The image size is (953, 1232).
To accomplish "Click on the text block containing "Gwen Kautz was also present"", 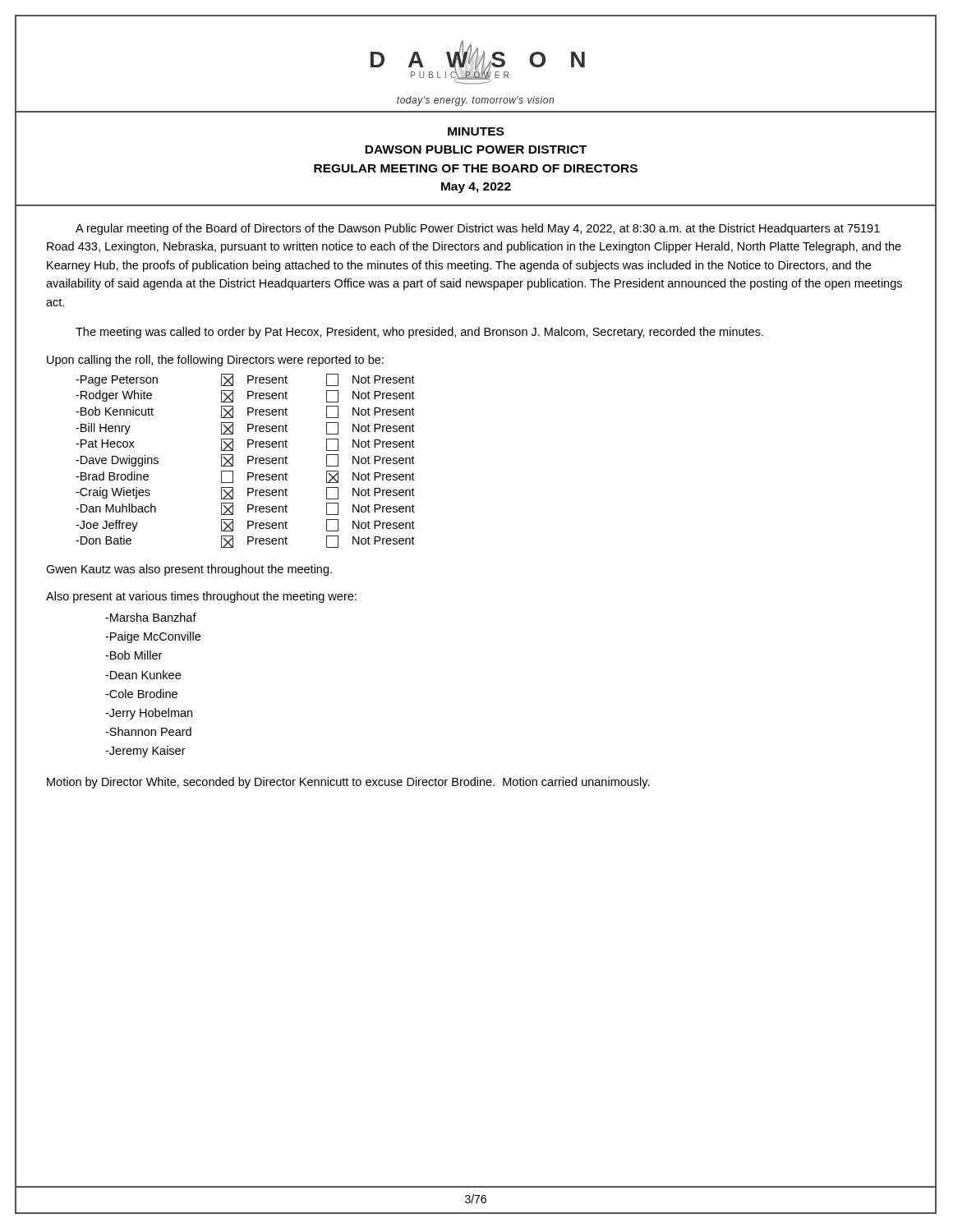I will [x=189, y=569].
